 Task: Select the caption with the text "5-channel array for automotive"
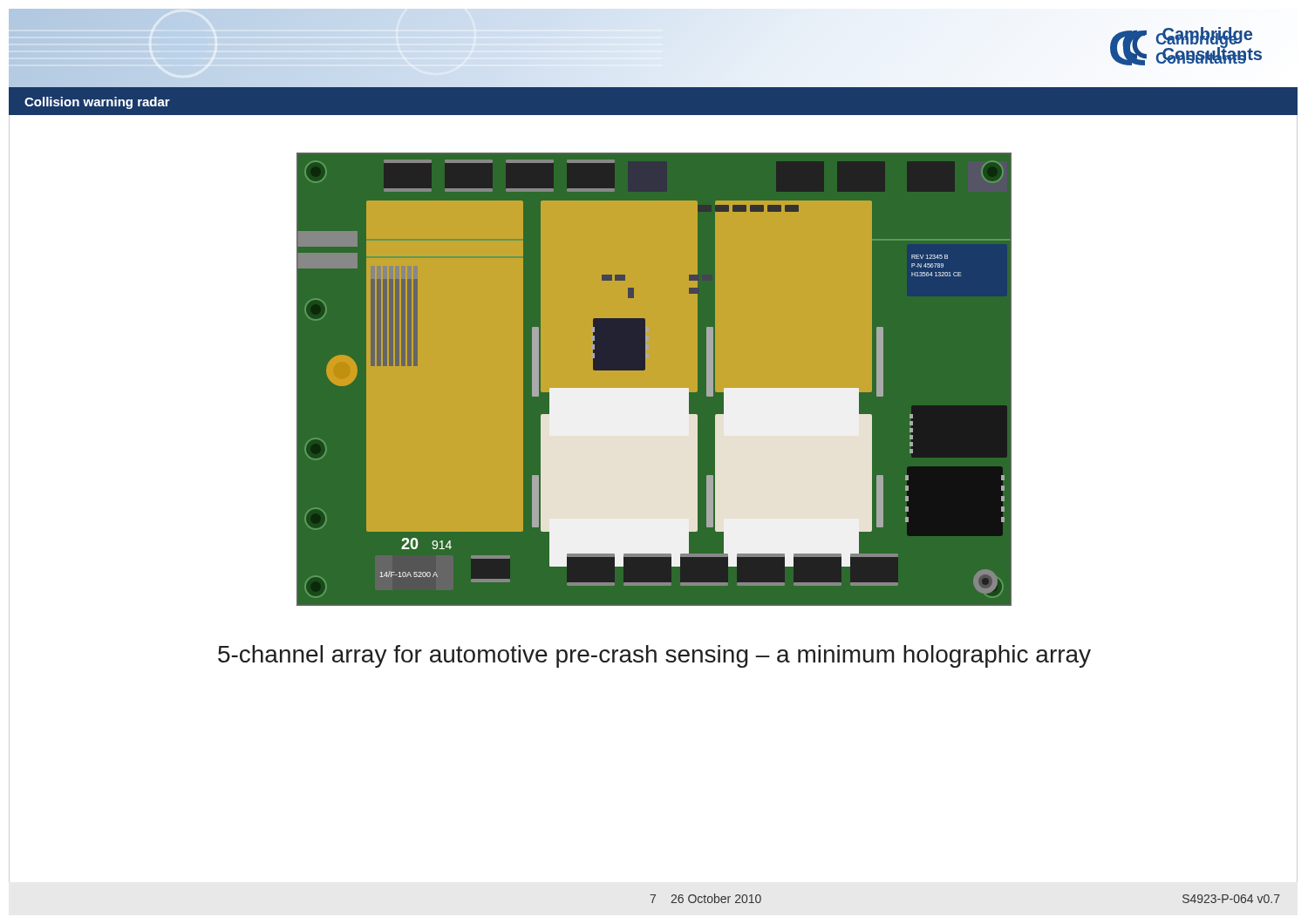tap(654, 654)
